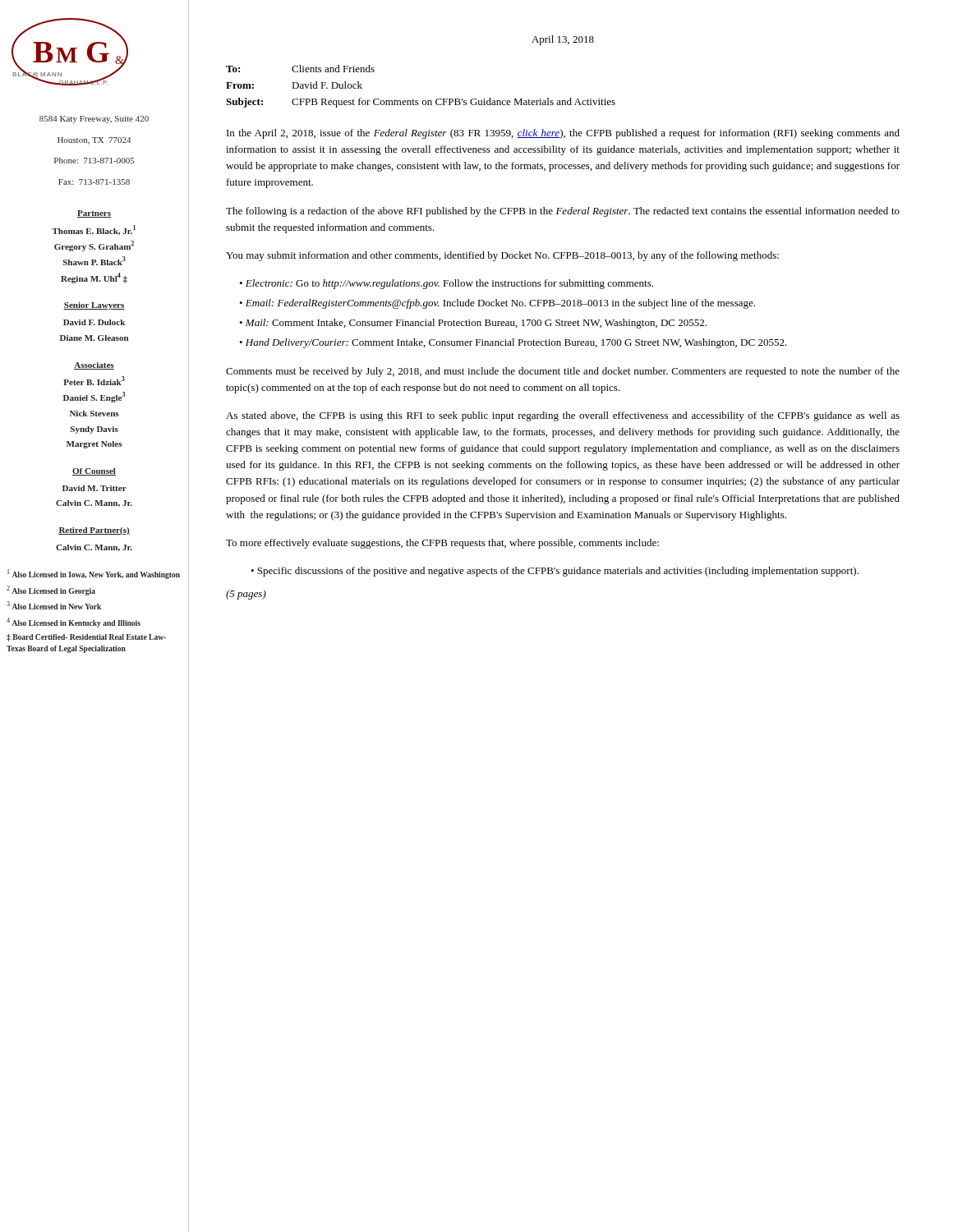Point to the region starting "Houston, TX 77024"
Image resolution: width=953 pixels, height=1232 pixels.
pyautogui.click(x=94, y=140)
